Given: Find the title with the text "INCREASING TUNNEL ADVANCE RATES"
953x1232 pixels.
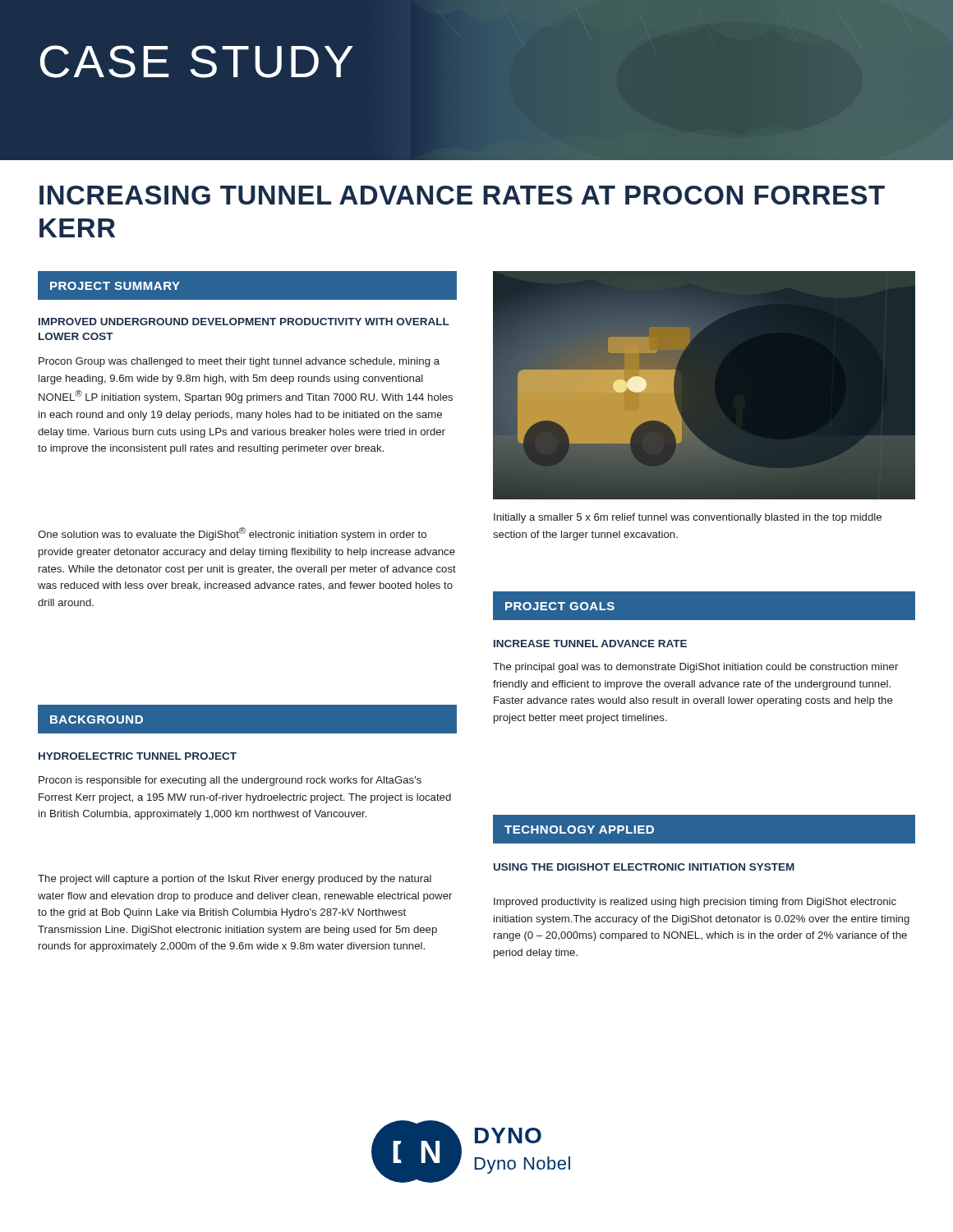Looking at the screenshot, I should 476,212.
